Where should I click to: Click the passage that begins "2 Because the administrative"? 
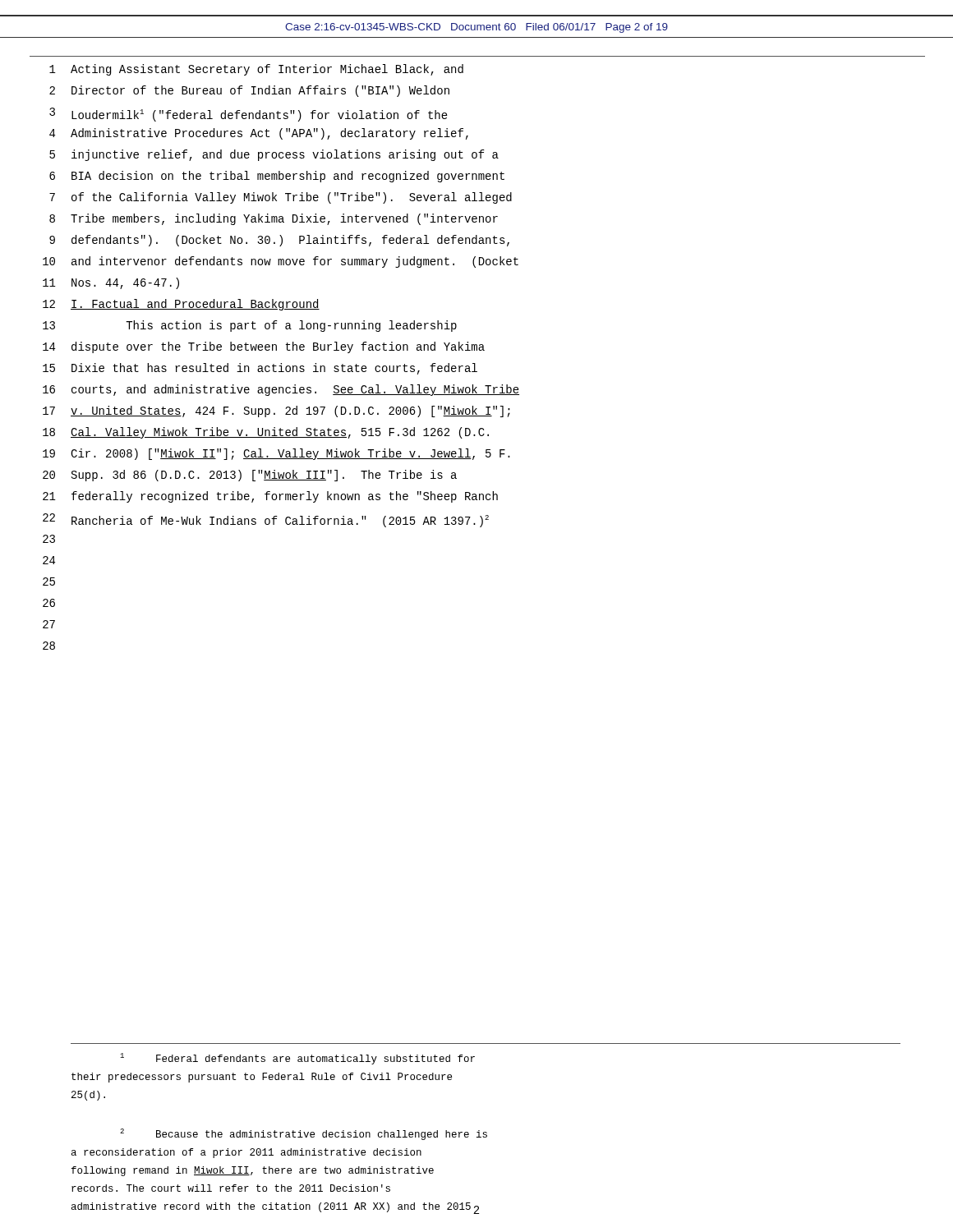[x=304, y=1134]
